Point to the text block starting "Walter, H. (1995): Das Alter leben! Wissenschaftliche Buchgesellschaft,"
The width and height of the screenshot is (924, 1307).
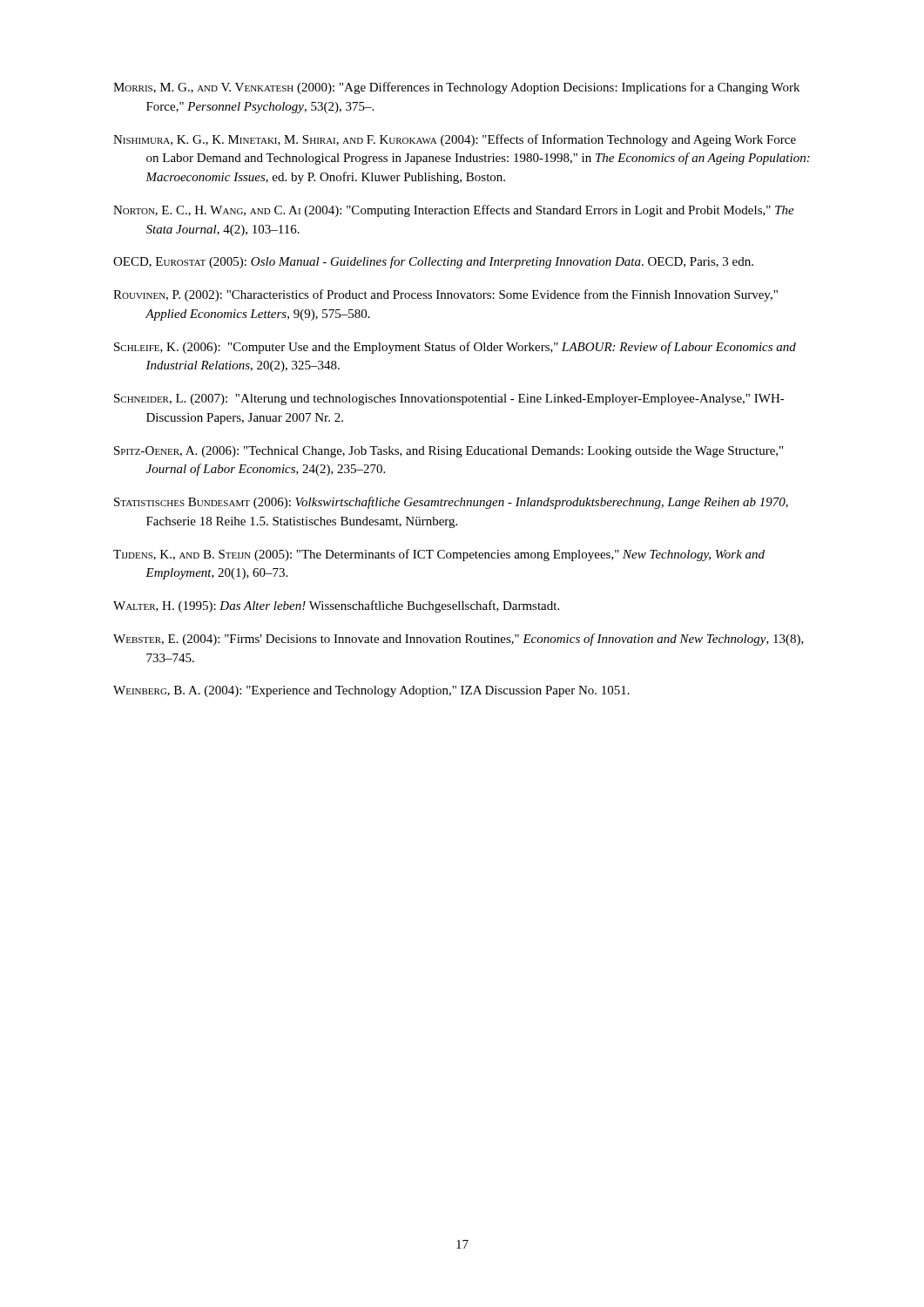(x=337, y=606)
